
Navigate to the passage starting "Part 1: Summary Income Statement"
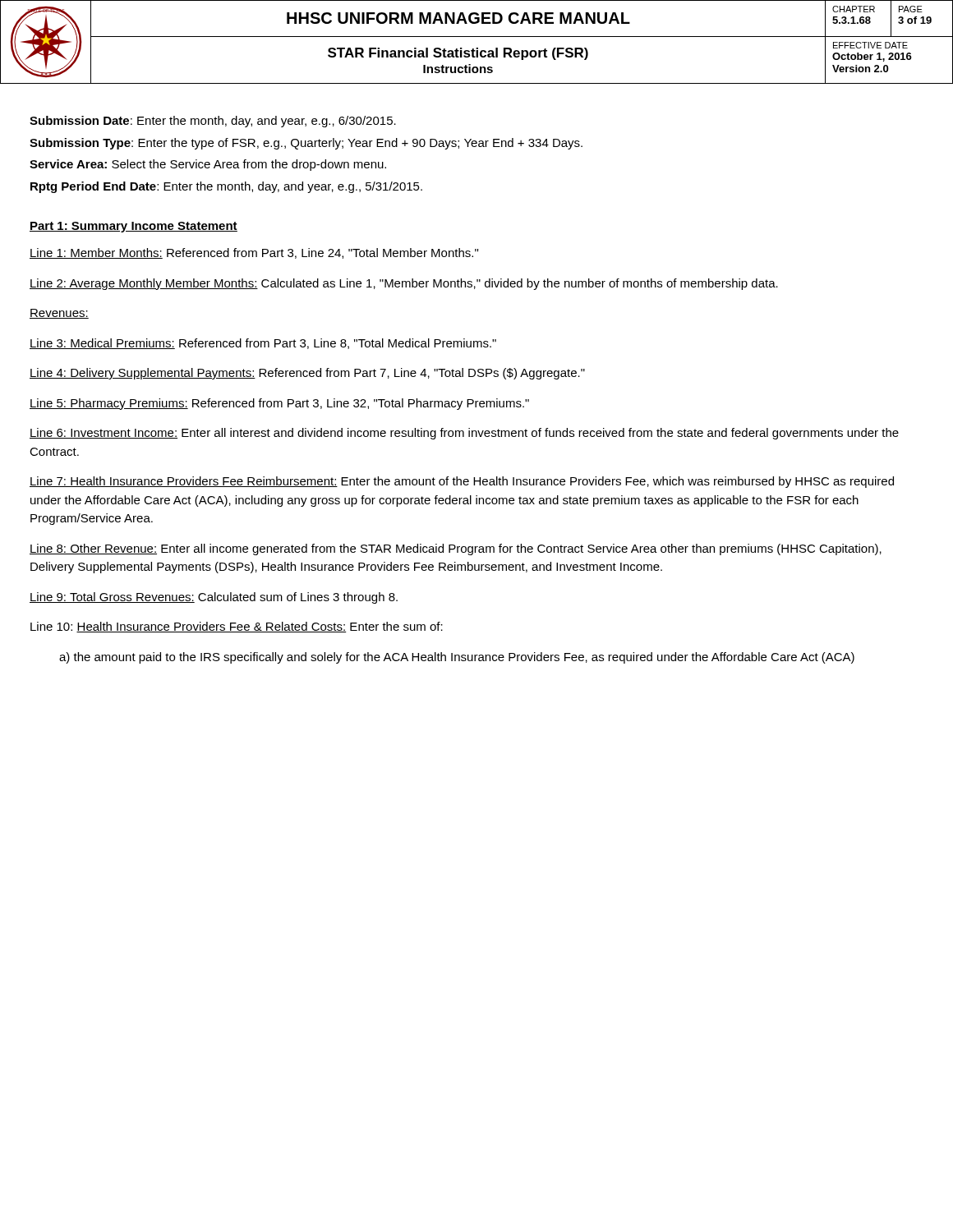coord(133,225)
